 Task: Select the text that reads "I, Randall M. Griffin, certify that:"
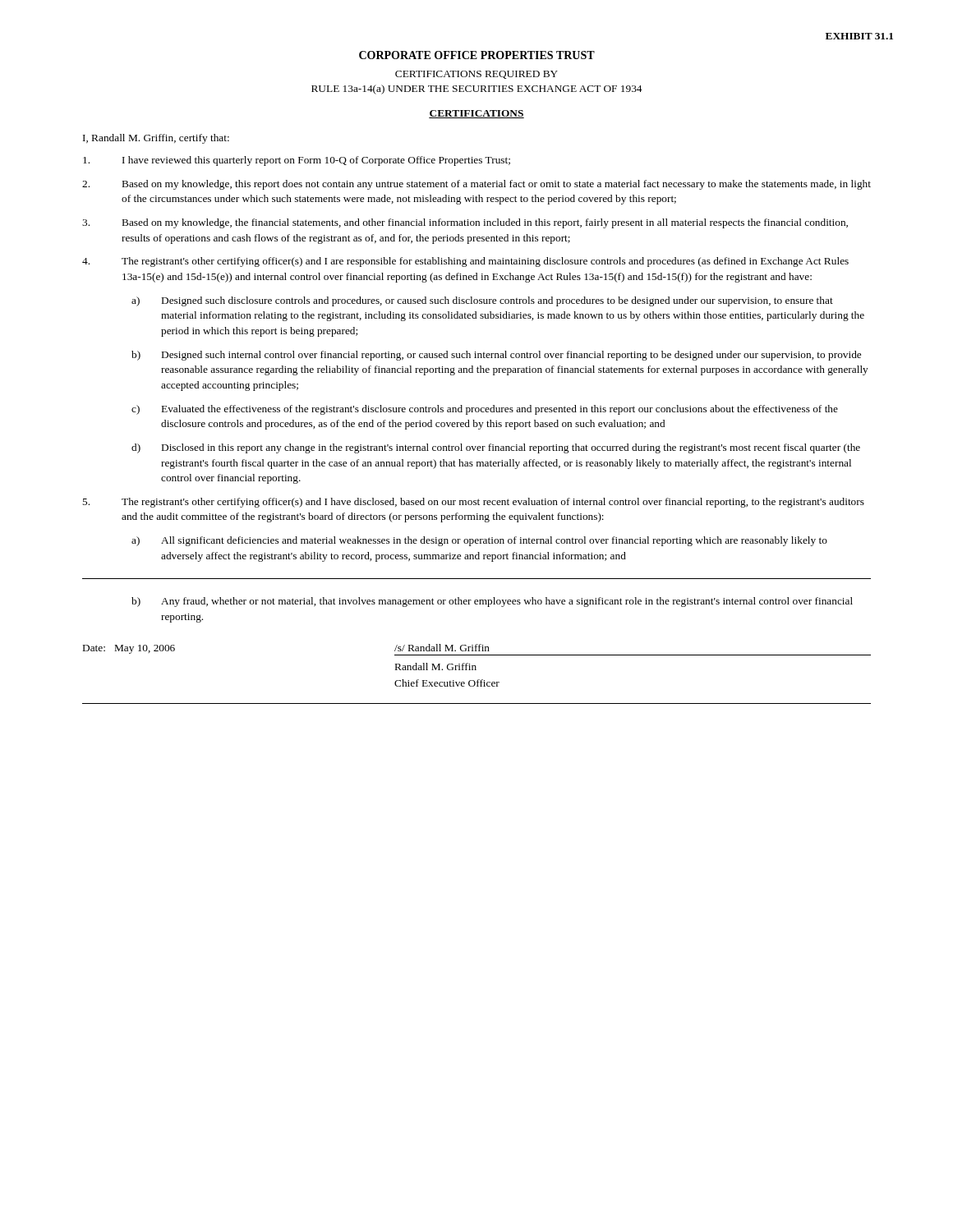pos(156,138)
